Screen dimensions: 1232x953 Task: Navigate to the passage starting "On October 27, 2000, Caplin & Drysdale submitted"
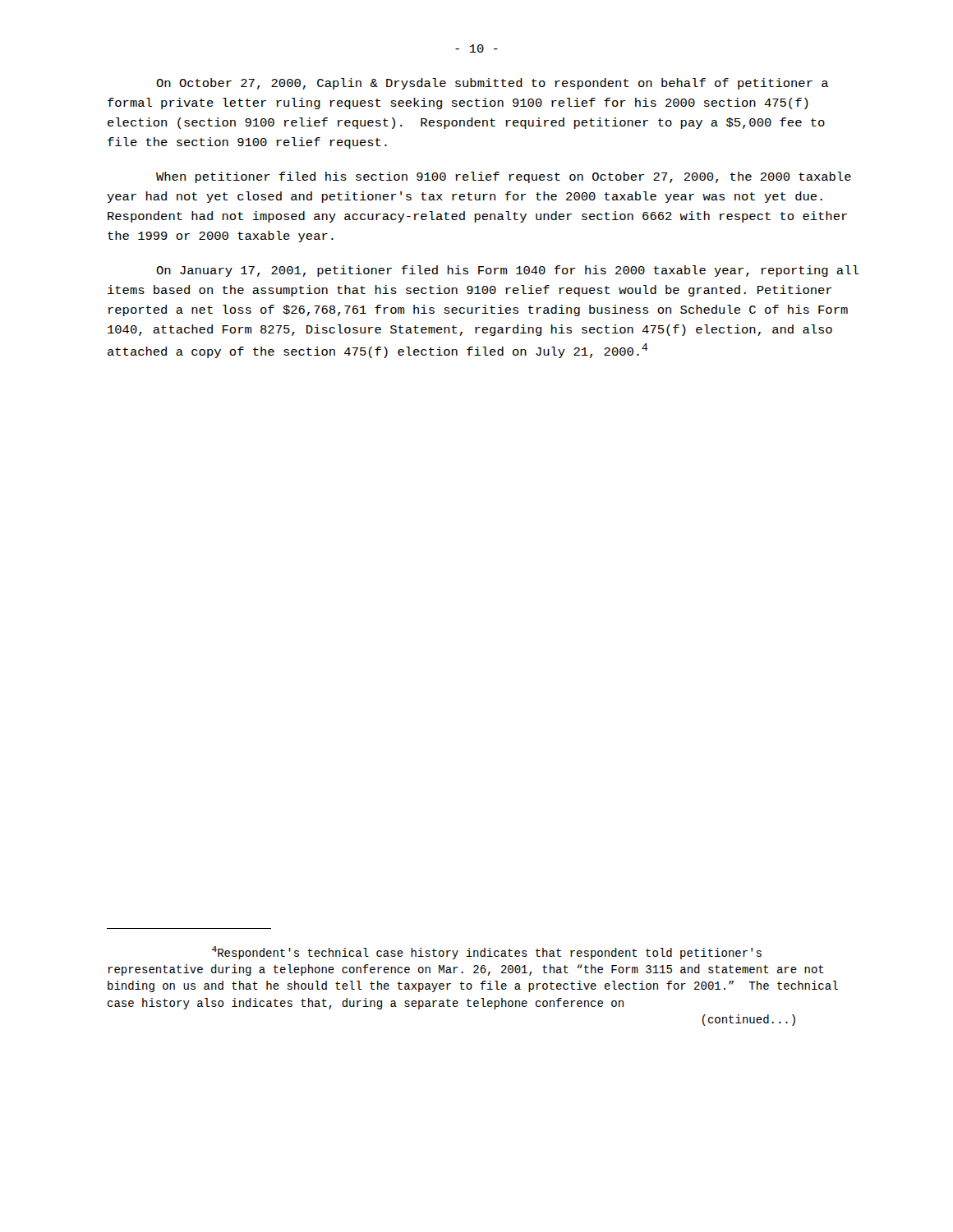click(468, 113)
